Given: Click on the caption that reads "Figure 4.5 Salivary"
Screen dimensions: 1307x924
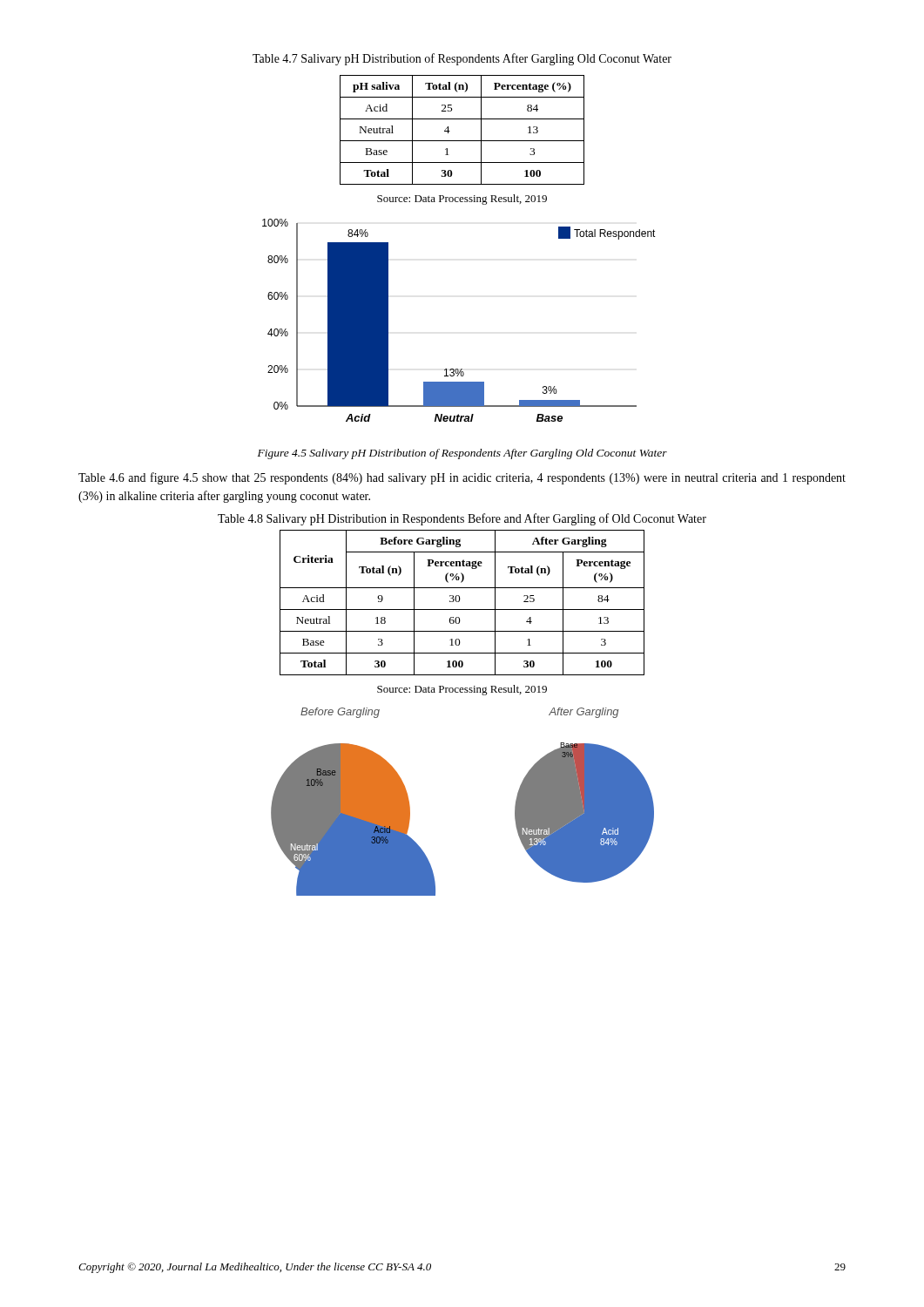Looking at the screenshot, I should point(462,453).
